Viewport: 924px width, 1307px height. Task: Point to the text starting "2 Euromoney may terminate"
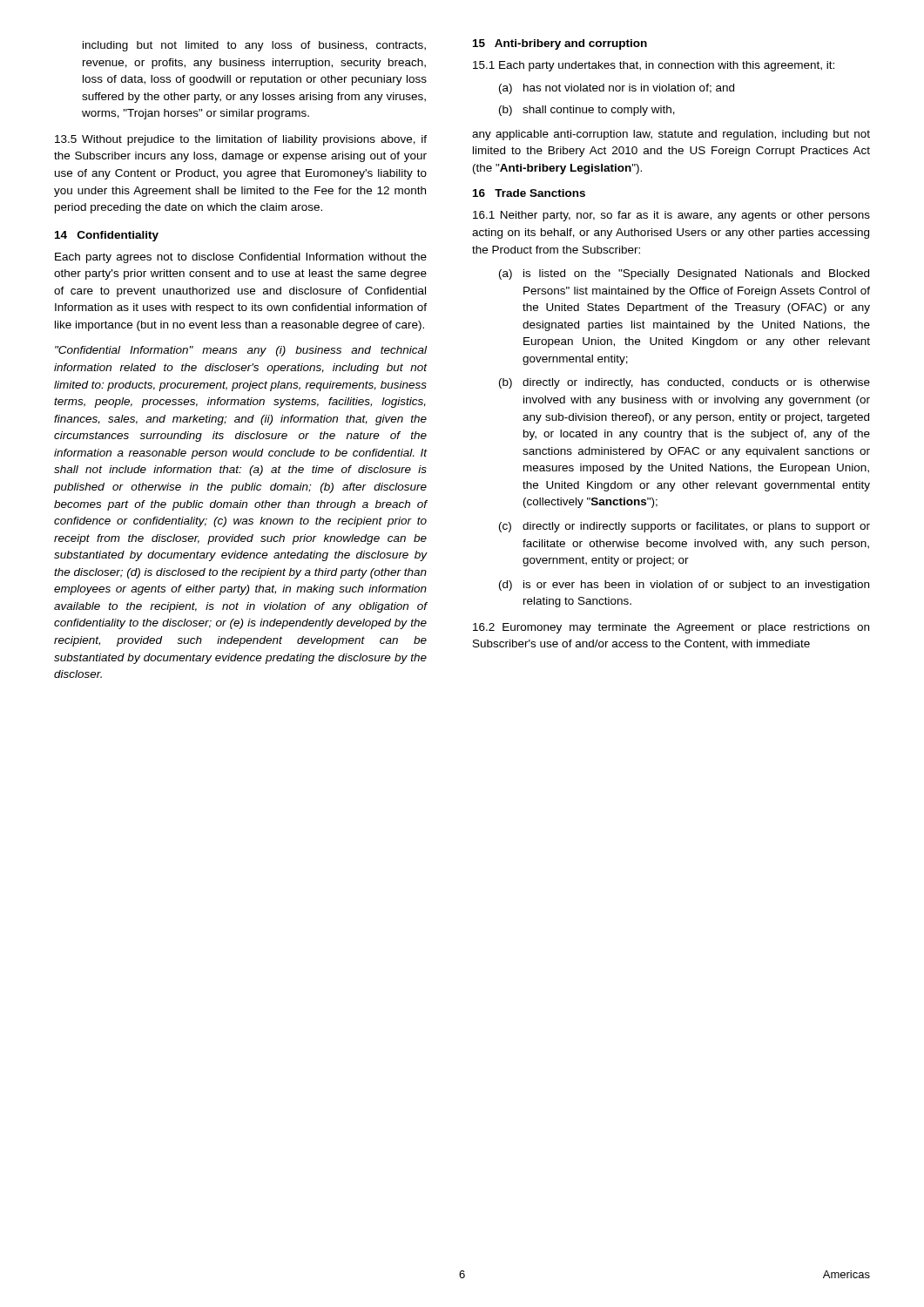point(671,635)
